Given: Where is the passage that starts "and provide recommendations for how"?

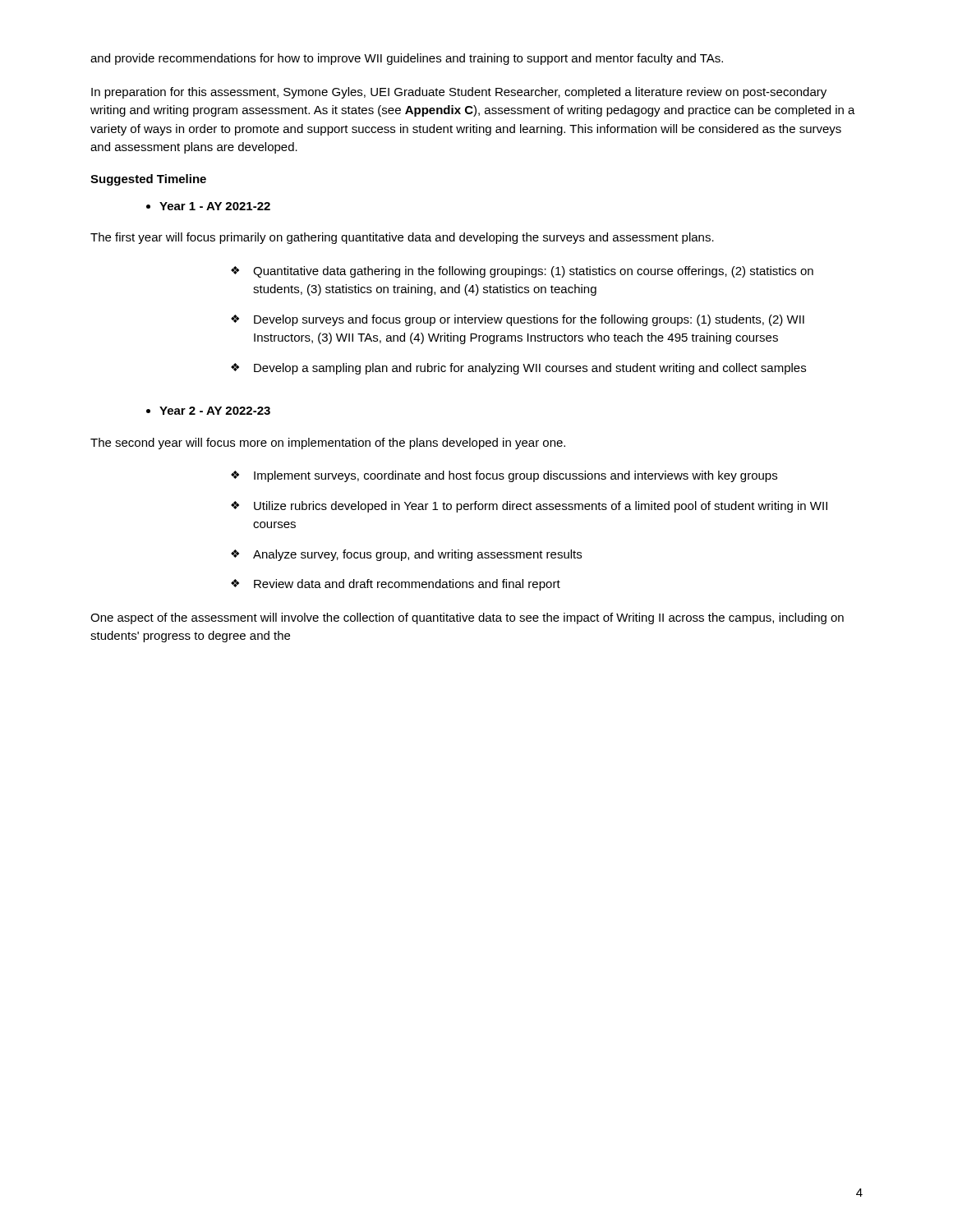Looking at the screenshot, I should point(407,58).
